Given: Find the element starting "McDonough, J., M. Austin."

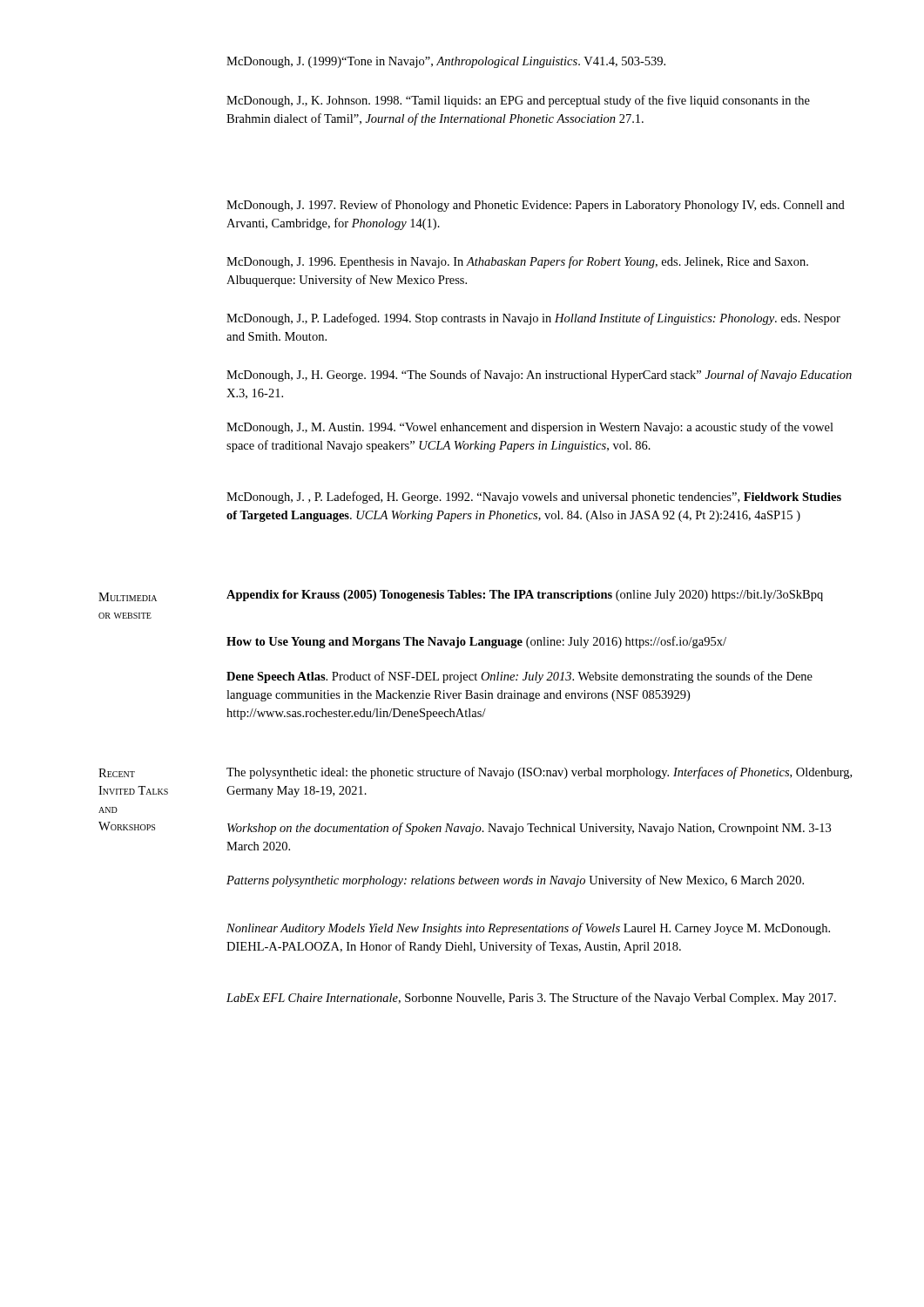Looking at the screenshot, I should point(530,436).
